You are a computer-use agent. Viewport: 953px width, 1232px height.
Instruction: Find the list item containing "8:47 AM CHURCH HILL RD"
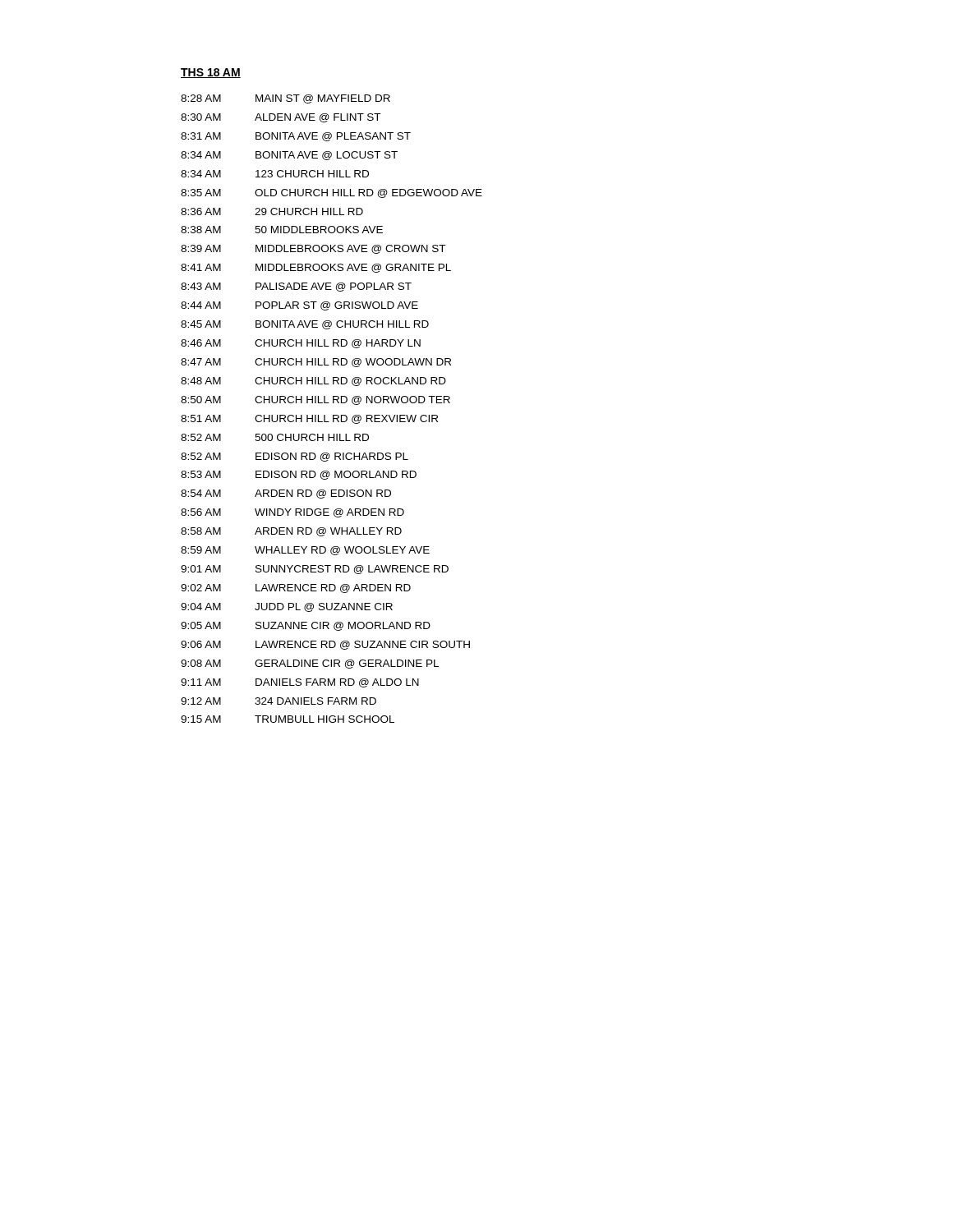pos(332,363)
